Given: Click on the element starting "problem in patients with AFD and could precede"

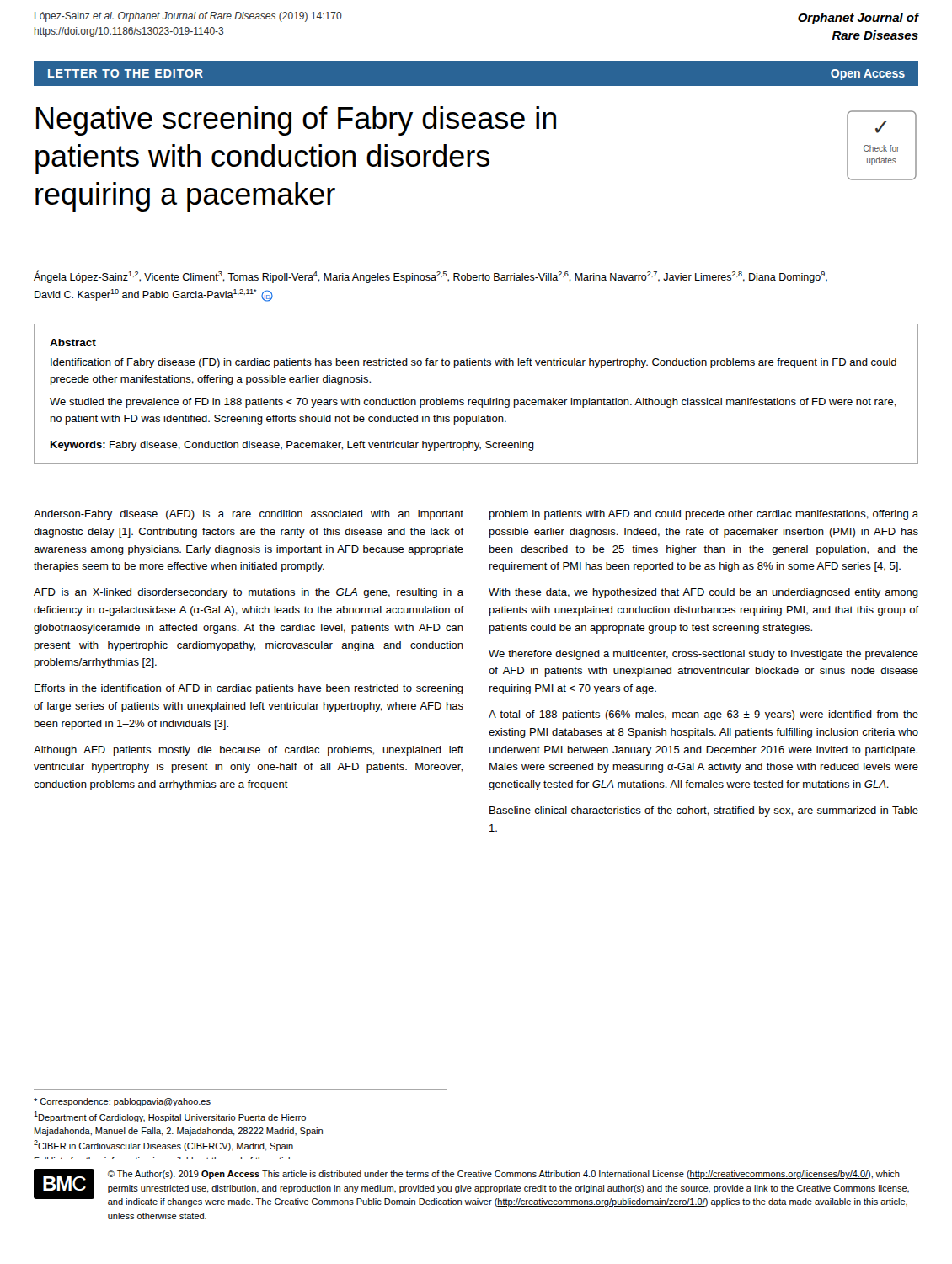Looking at the screenshot, I should coord(703,671).
